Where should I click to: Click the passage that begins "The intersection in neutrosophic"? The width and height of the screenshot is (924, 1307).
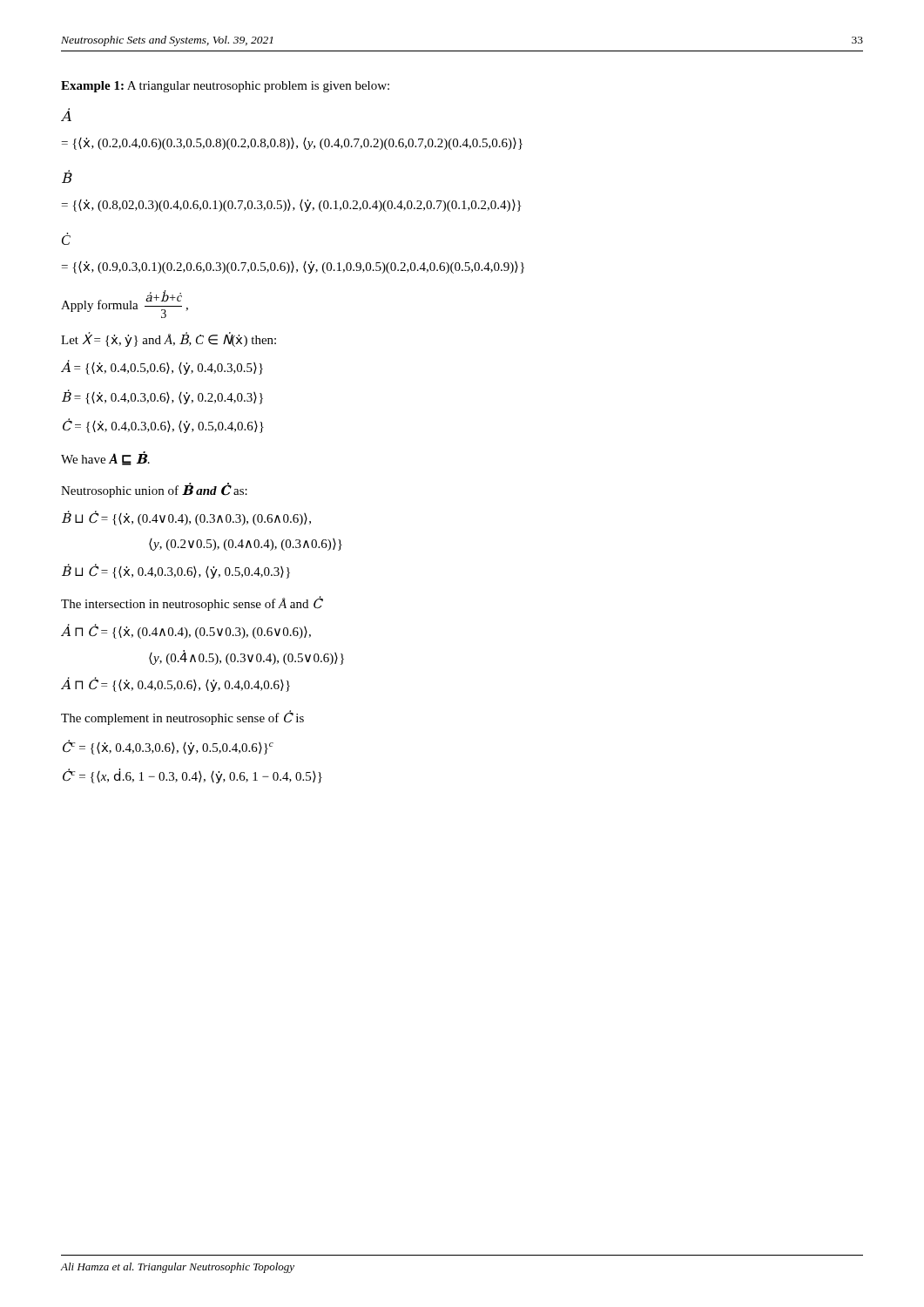click(191, 604)
